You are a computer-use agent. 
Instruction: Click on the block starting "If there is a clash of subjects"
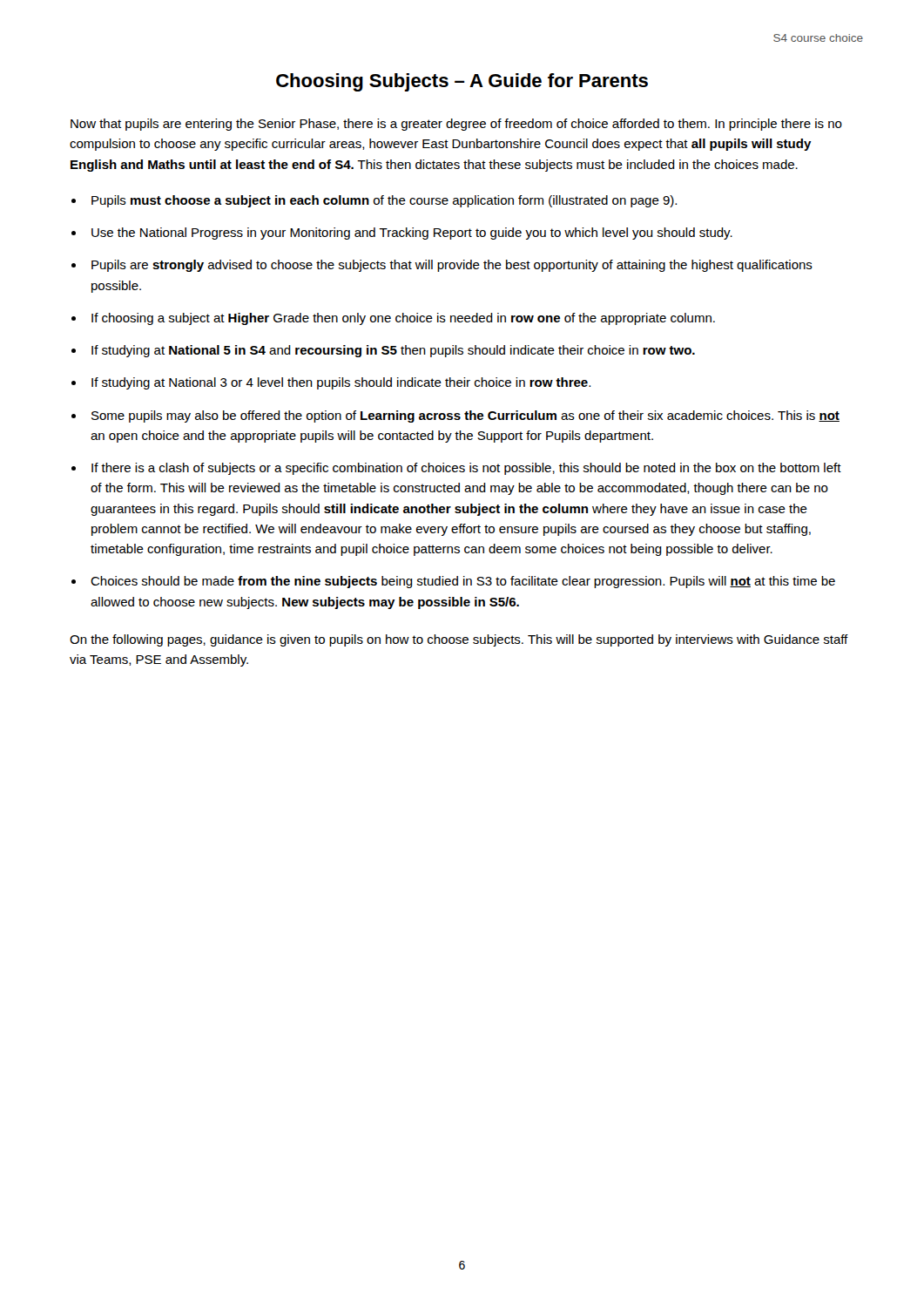click(x=466, y=508)
